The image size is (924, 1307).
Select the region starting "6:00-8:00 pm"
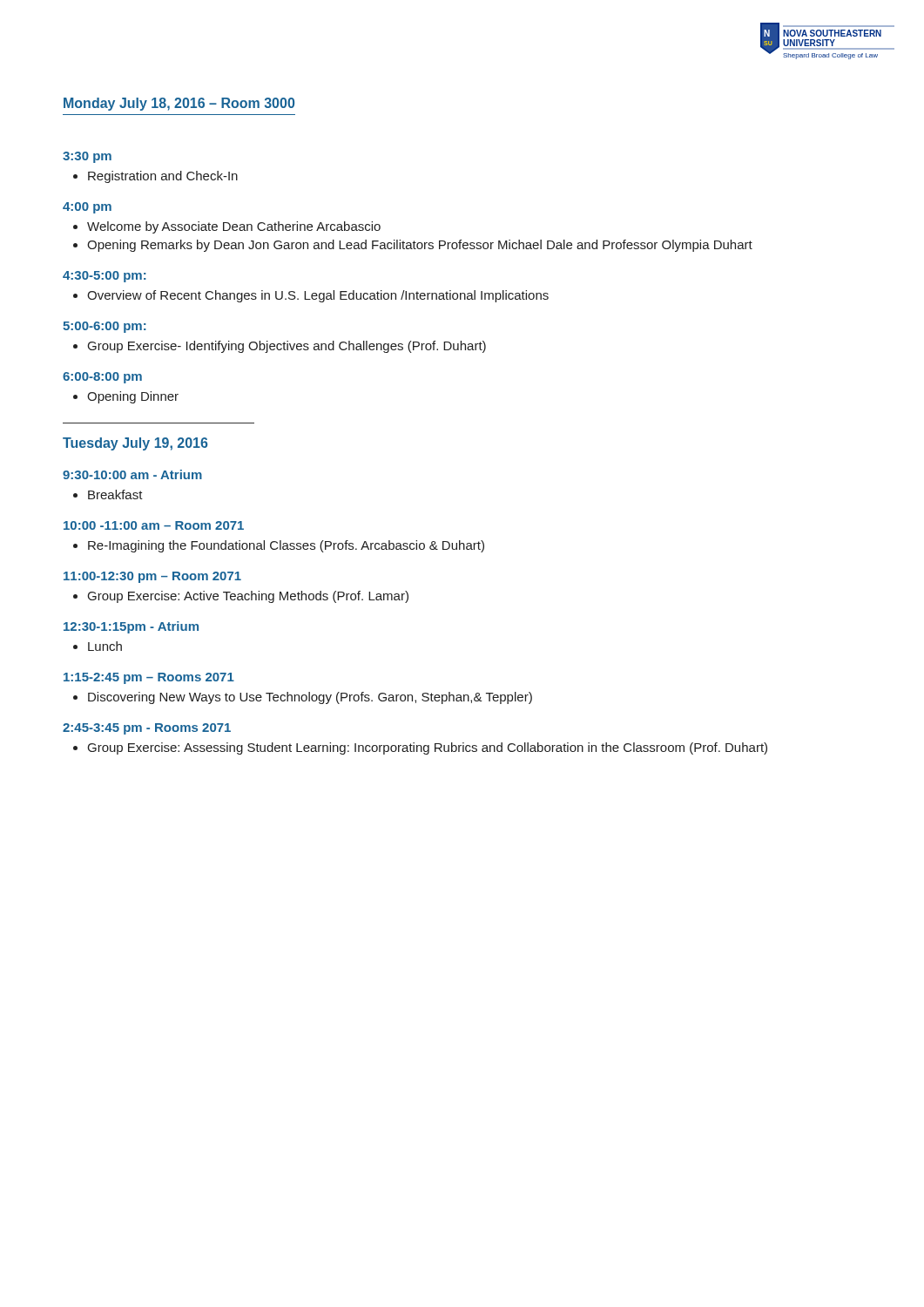[x=103, y=376]
